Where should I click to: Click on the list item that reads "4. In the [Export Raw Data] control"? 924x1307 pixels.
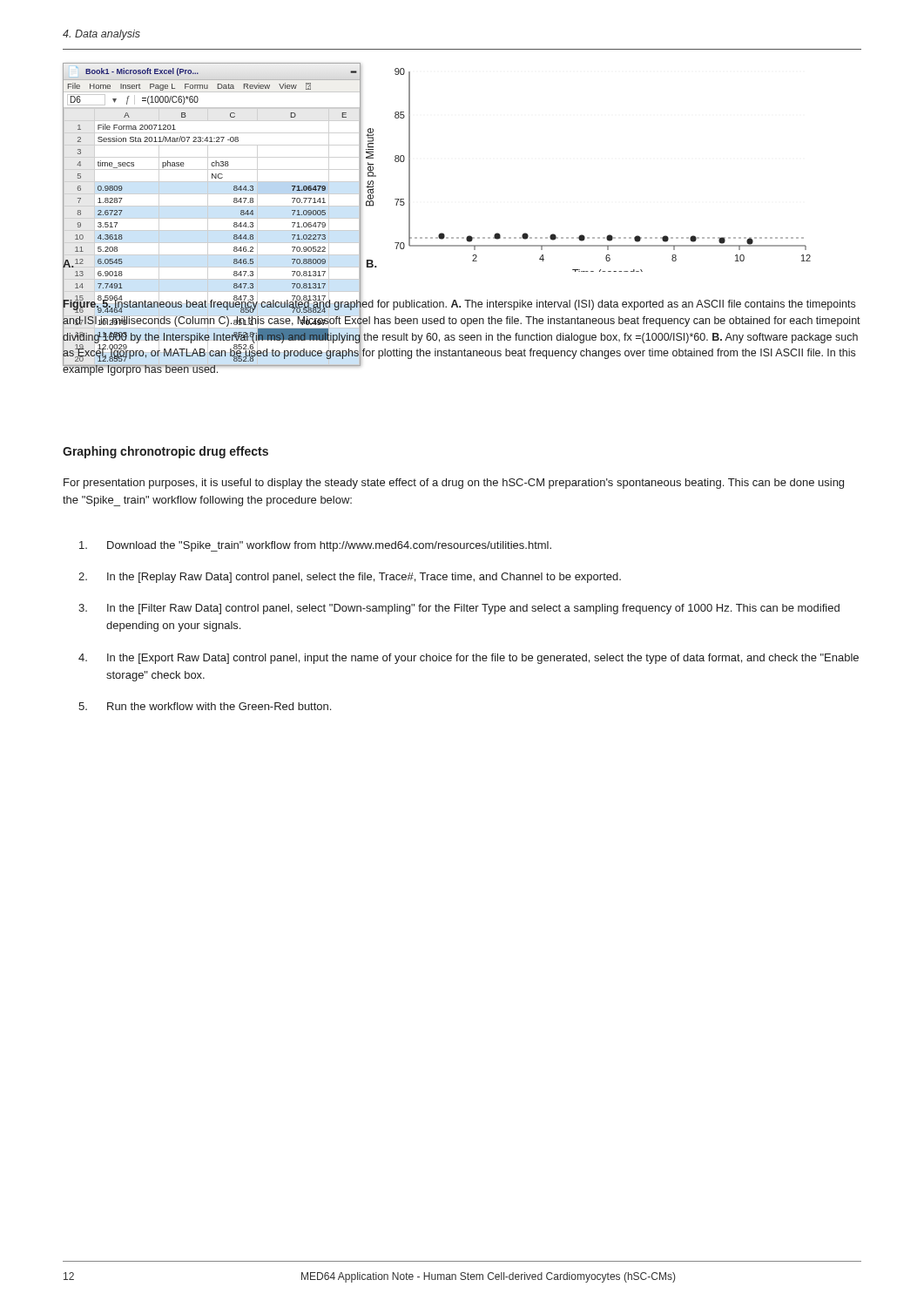pyautogui.click(x=462, y=666)
